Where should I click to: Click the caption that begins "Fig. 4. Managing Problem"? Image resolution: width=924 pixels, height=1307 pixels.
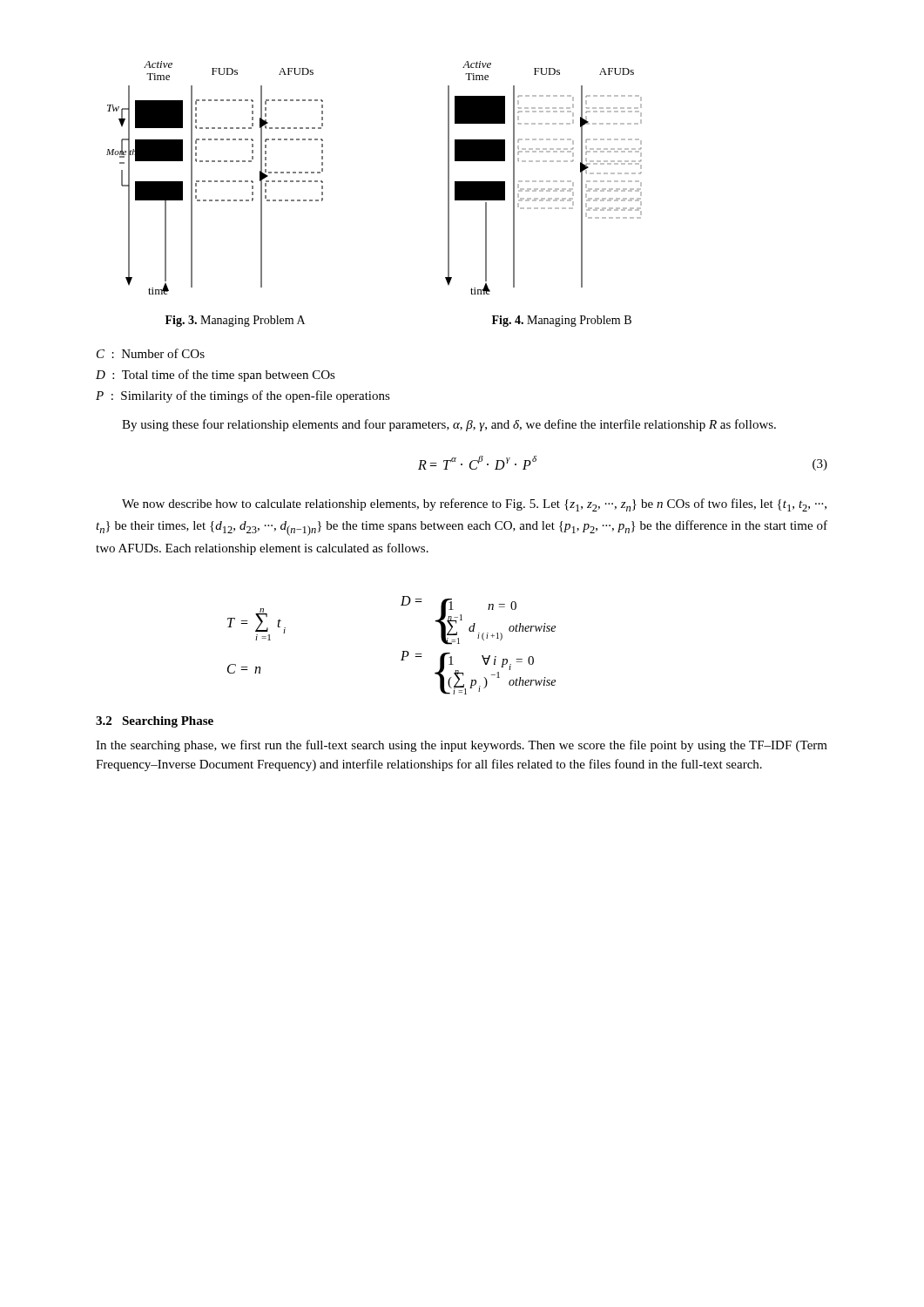point(562,320)
